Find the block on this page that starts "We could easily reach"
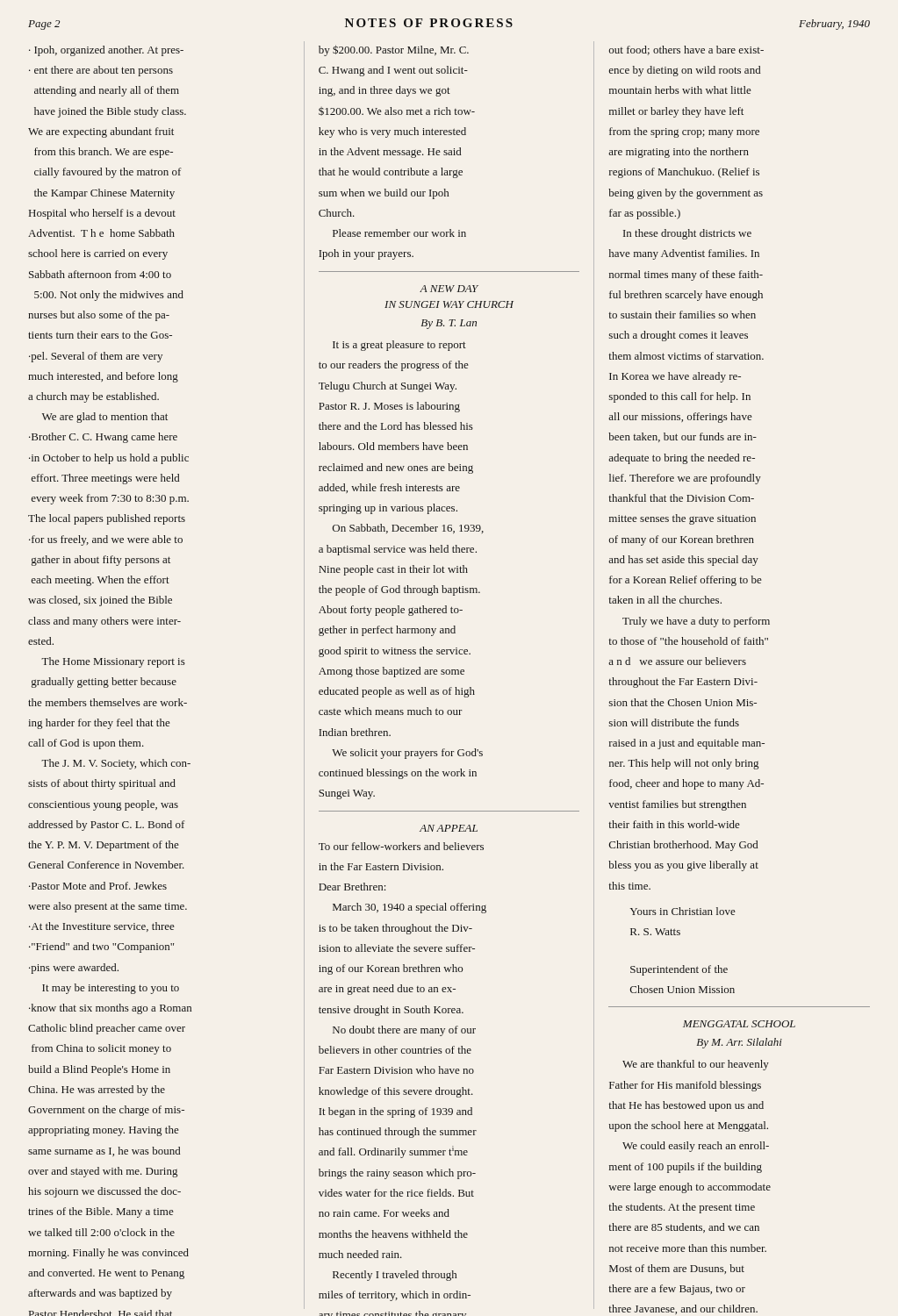 739,1227
